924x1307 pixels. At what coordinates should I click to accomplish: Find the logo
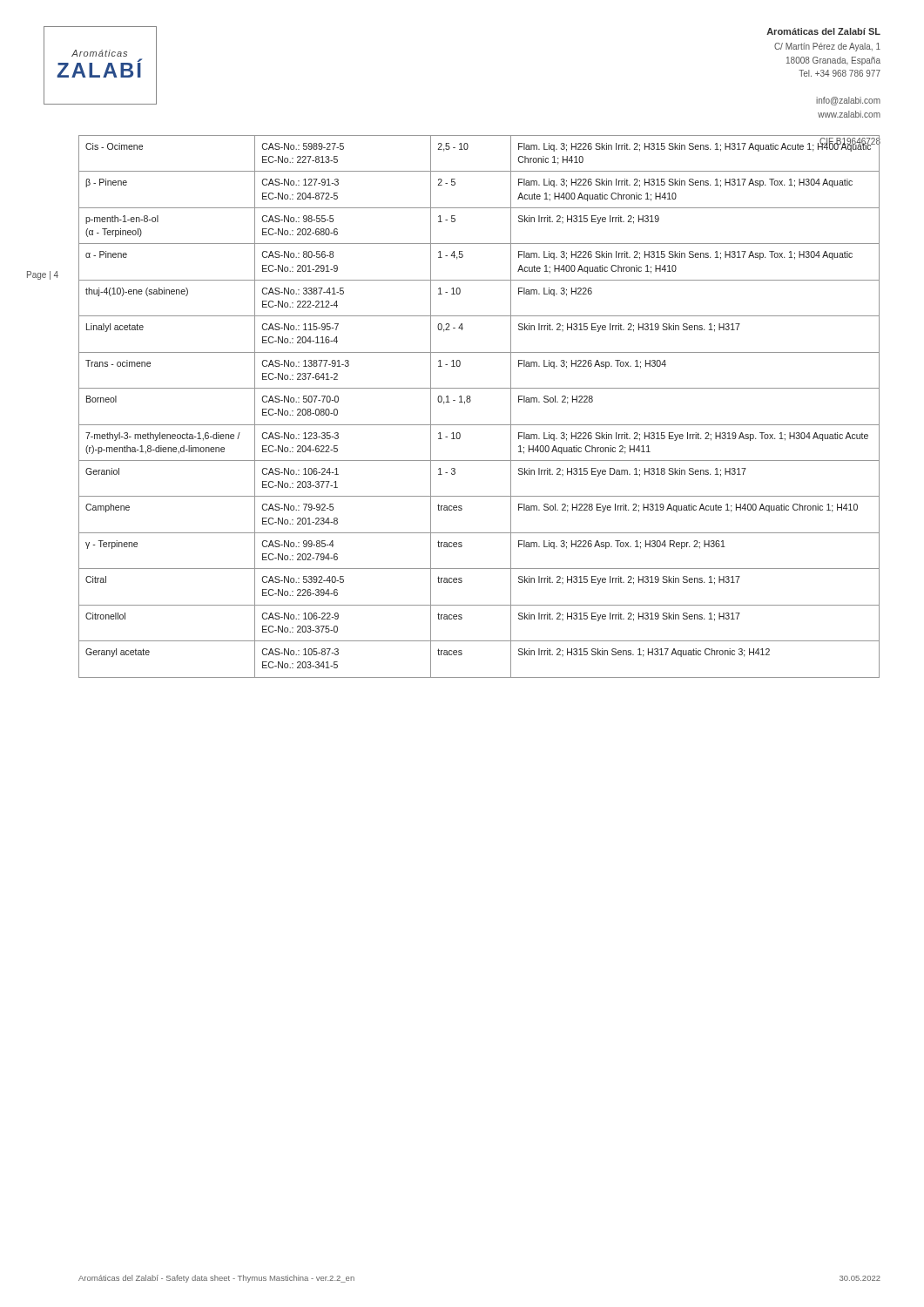[100, 65]
